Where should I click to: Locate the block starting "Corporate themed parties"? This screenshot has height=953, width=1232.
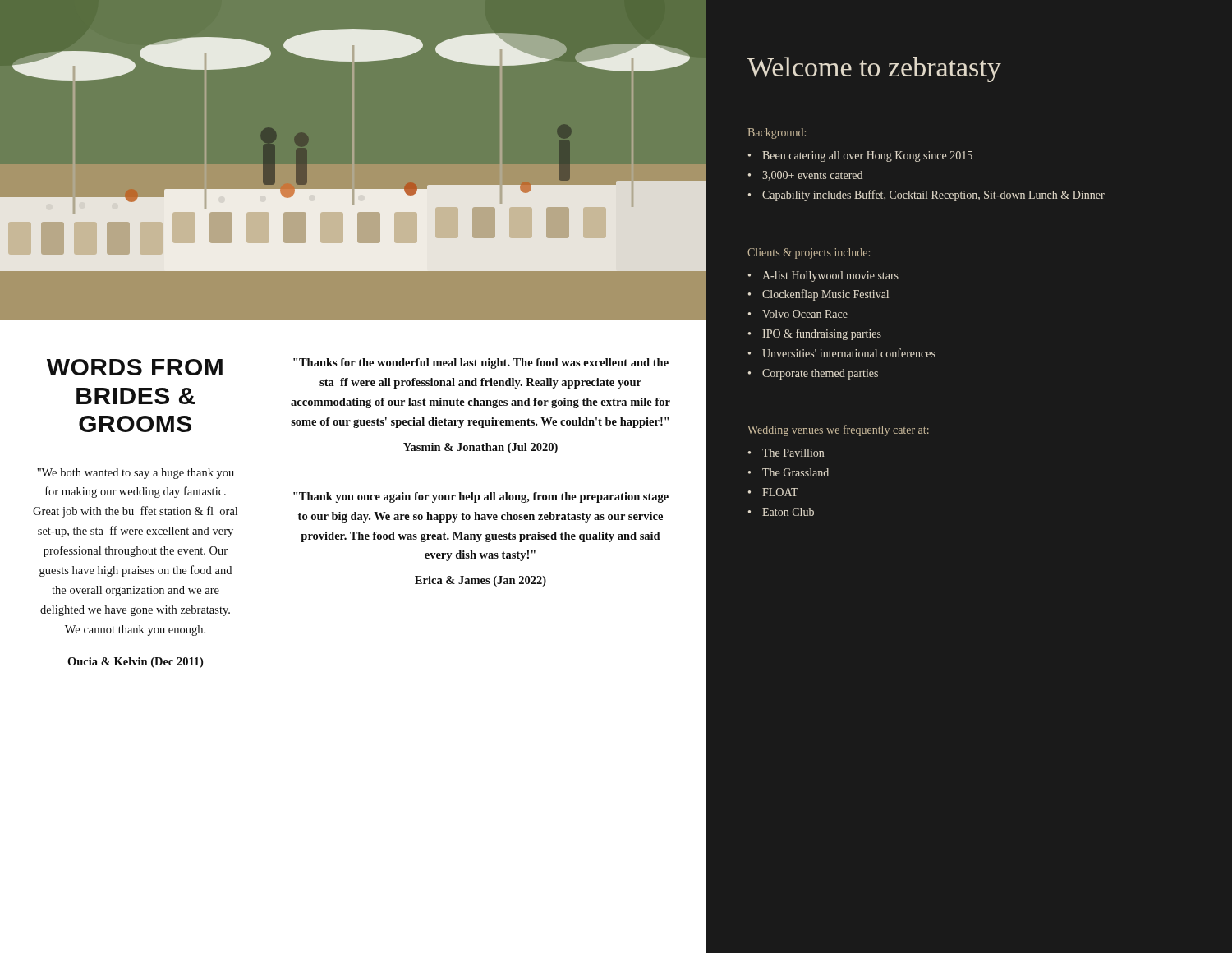tap(820, 373)
